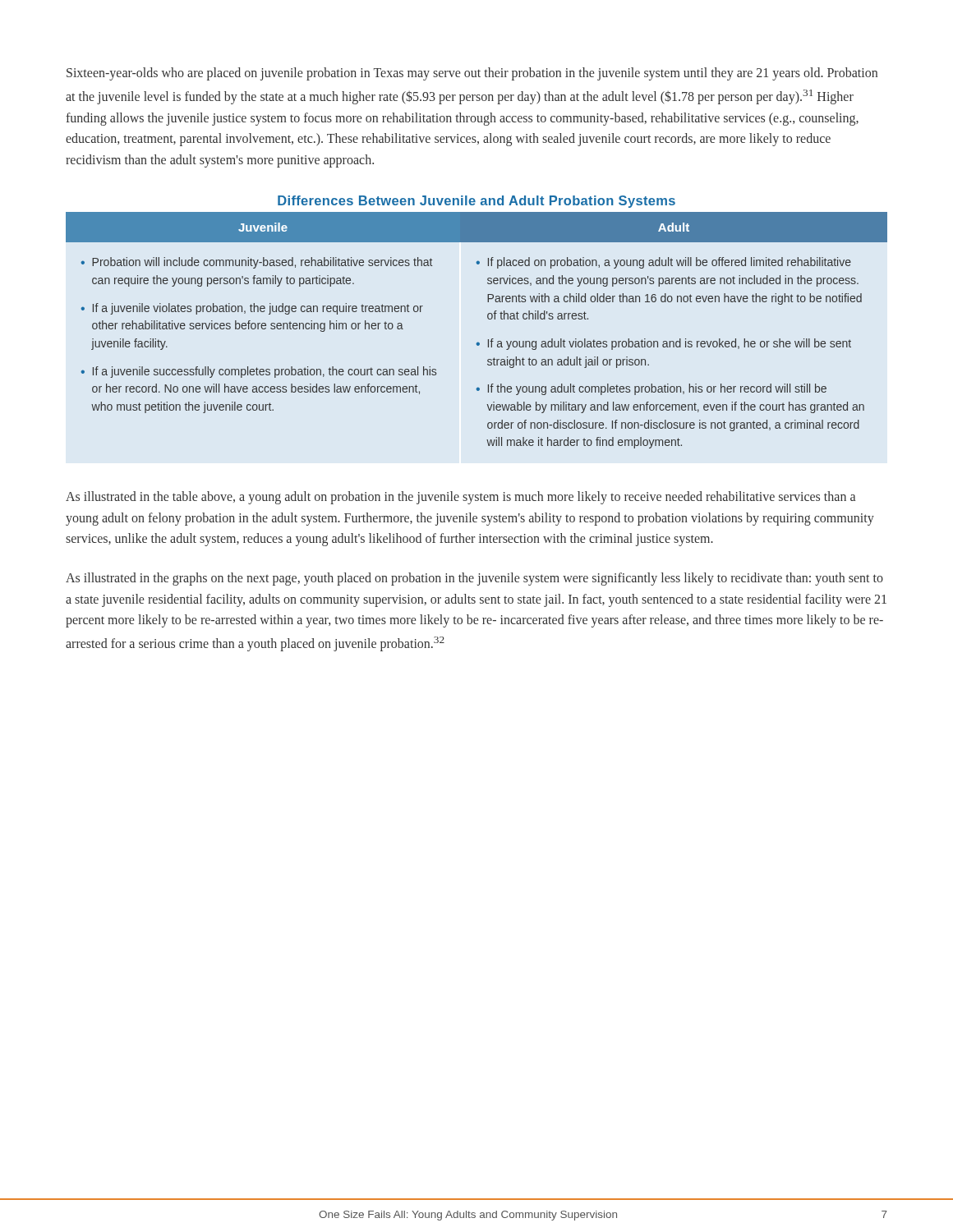Image resolution: width=953 pixels, height=1232 pixels.
Task: Click on the block starting "Sixteen-year-olds who are placed"
Action: pyautogui.click(x=476, y=116)
